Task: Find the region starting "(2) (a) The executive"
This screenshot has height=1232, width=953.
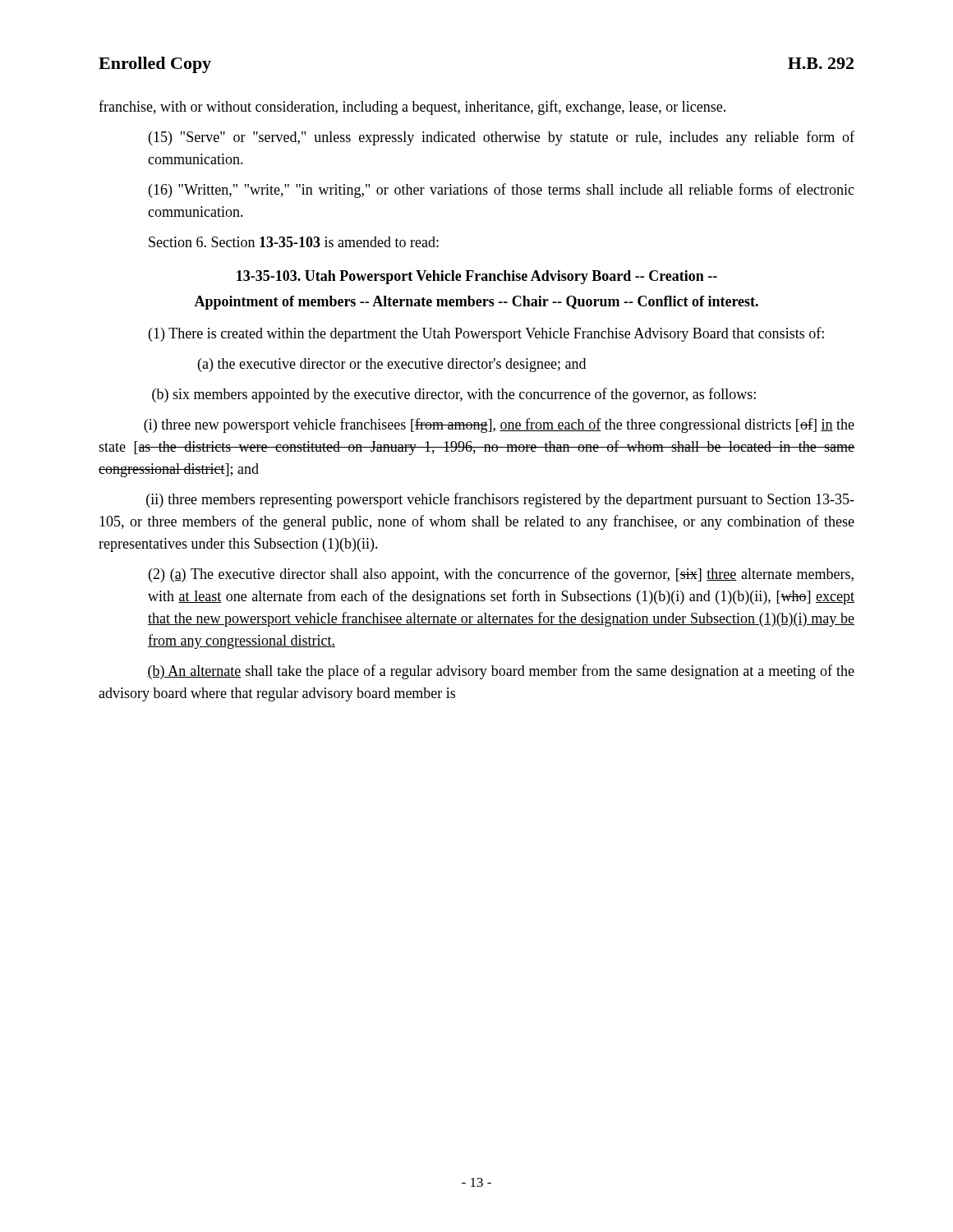Action: pos(501,607)
